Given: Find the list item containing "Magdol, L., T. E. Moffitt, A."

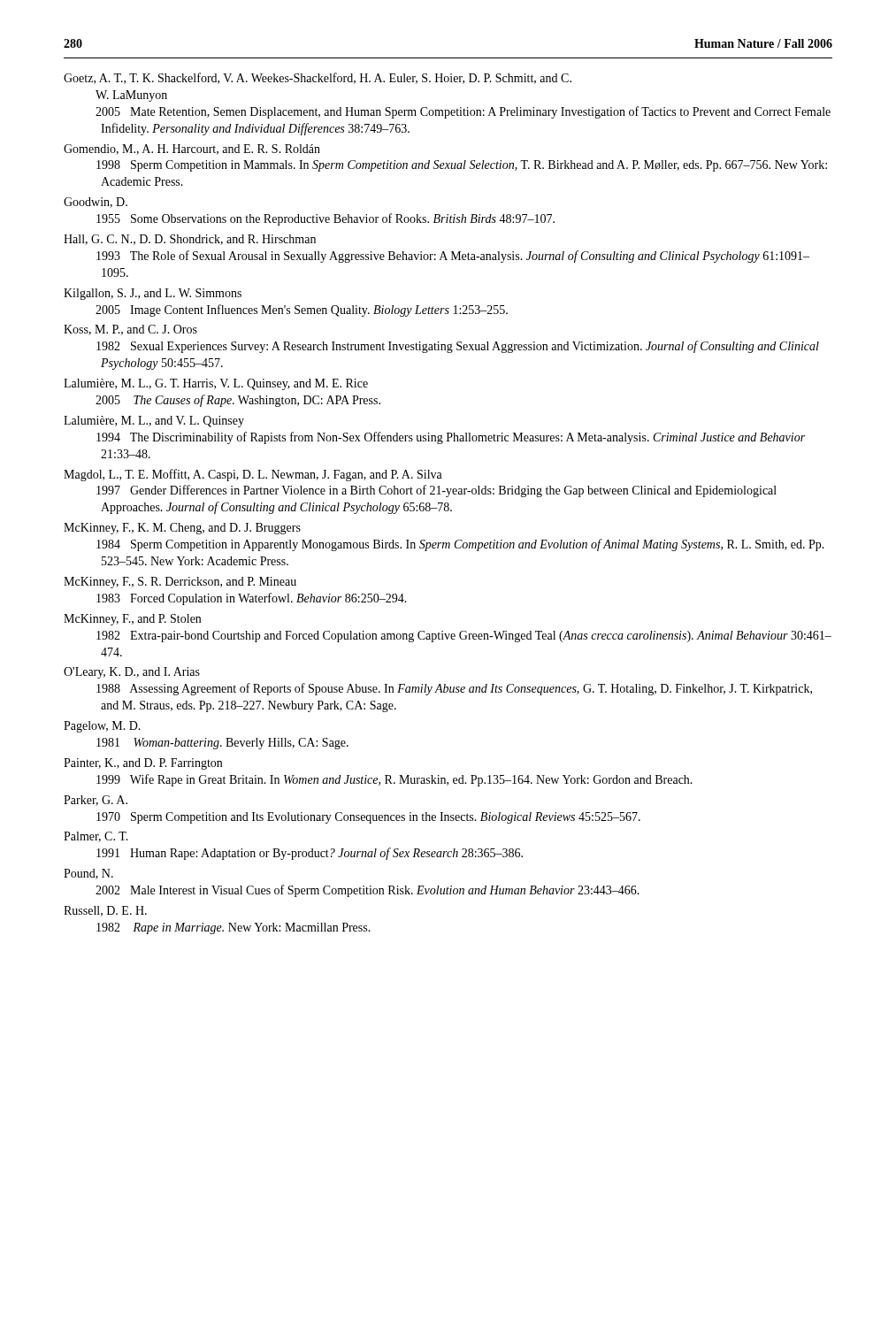Looking at the screenshot, I should click(x=448, y=492).
